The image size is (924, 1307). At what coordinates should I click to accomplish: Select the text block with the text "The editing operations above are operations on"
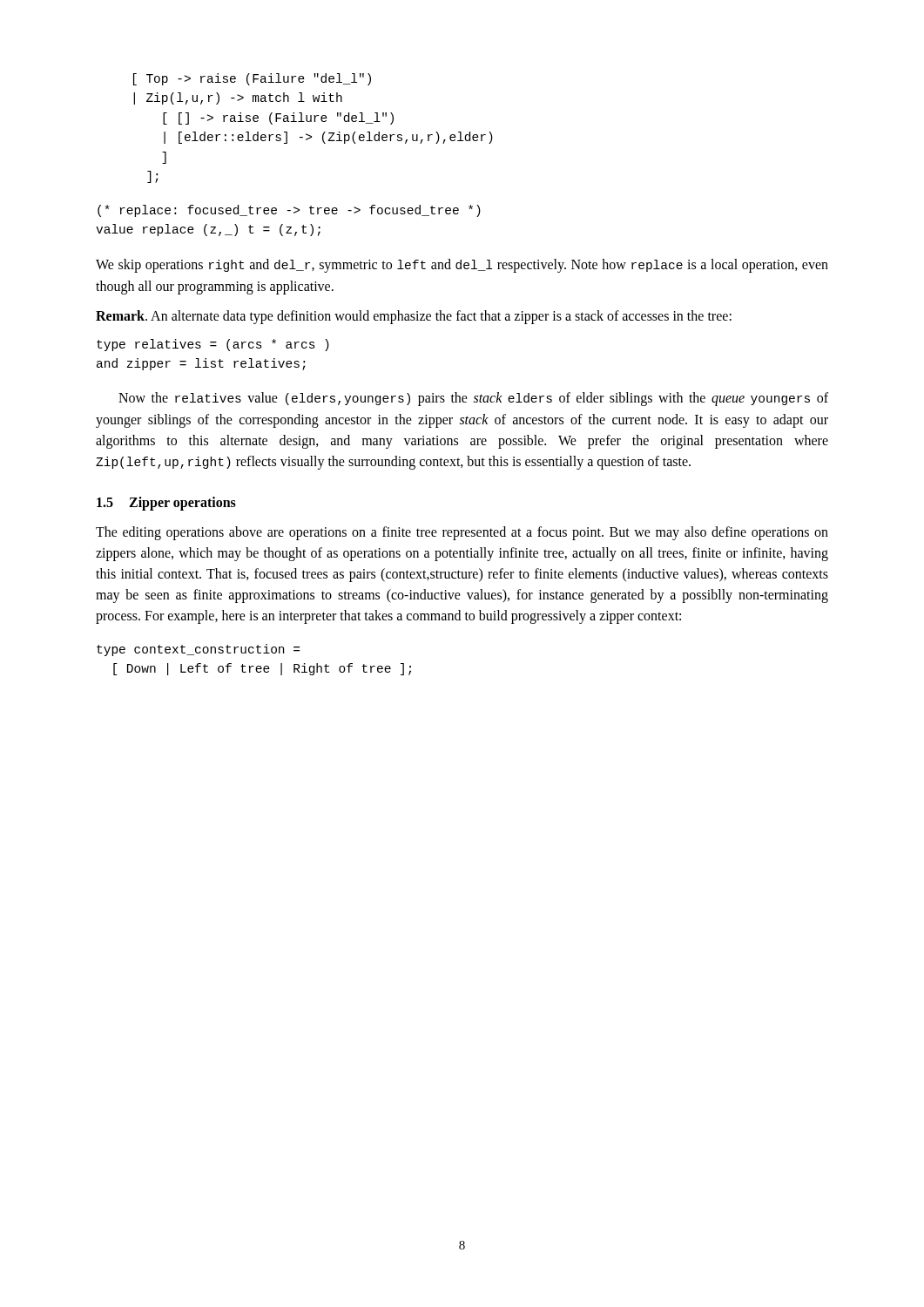click(462, 574)
